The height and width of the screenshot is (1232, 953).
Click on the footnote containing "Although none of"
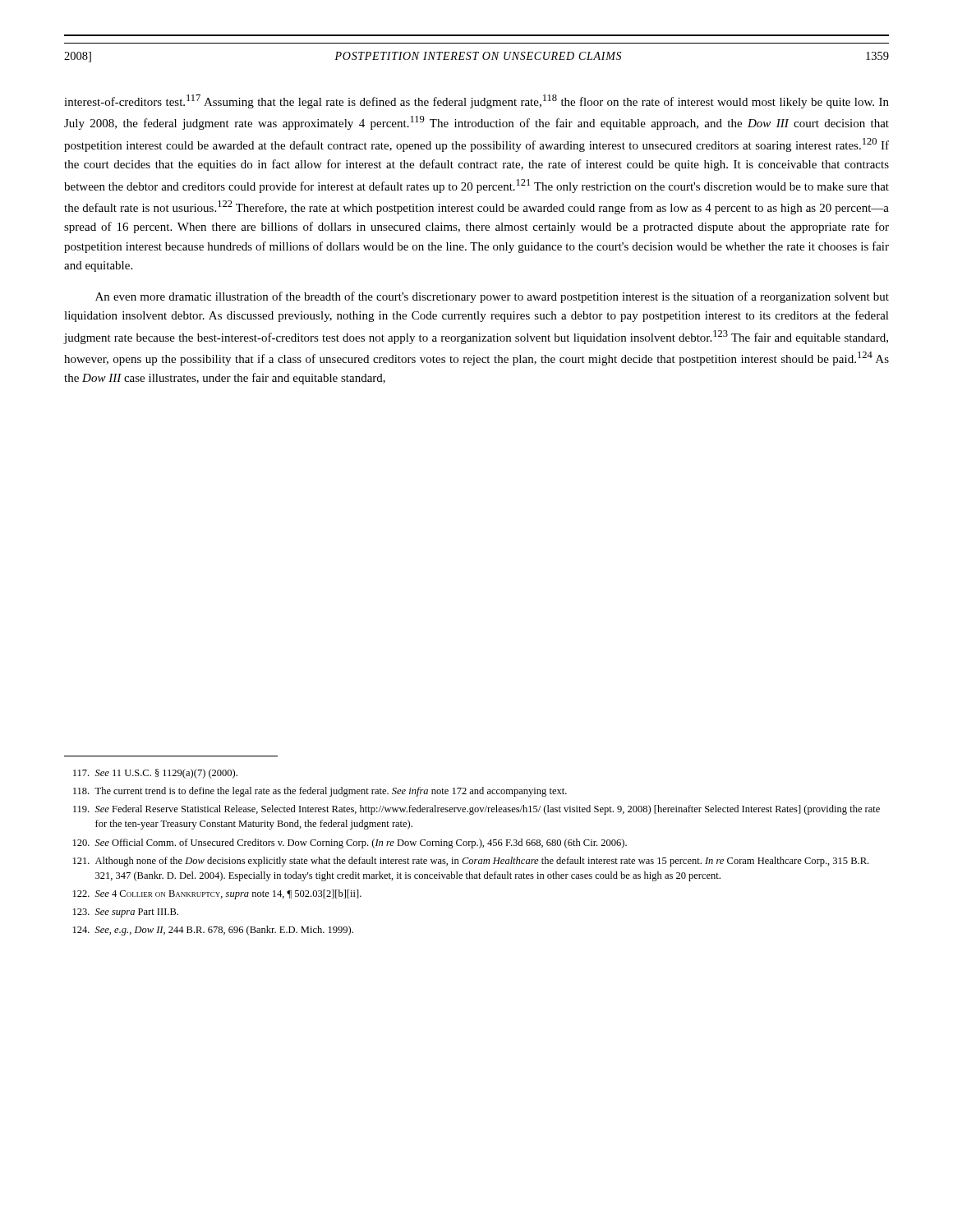pos(476,868)
